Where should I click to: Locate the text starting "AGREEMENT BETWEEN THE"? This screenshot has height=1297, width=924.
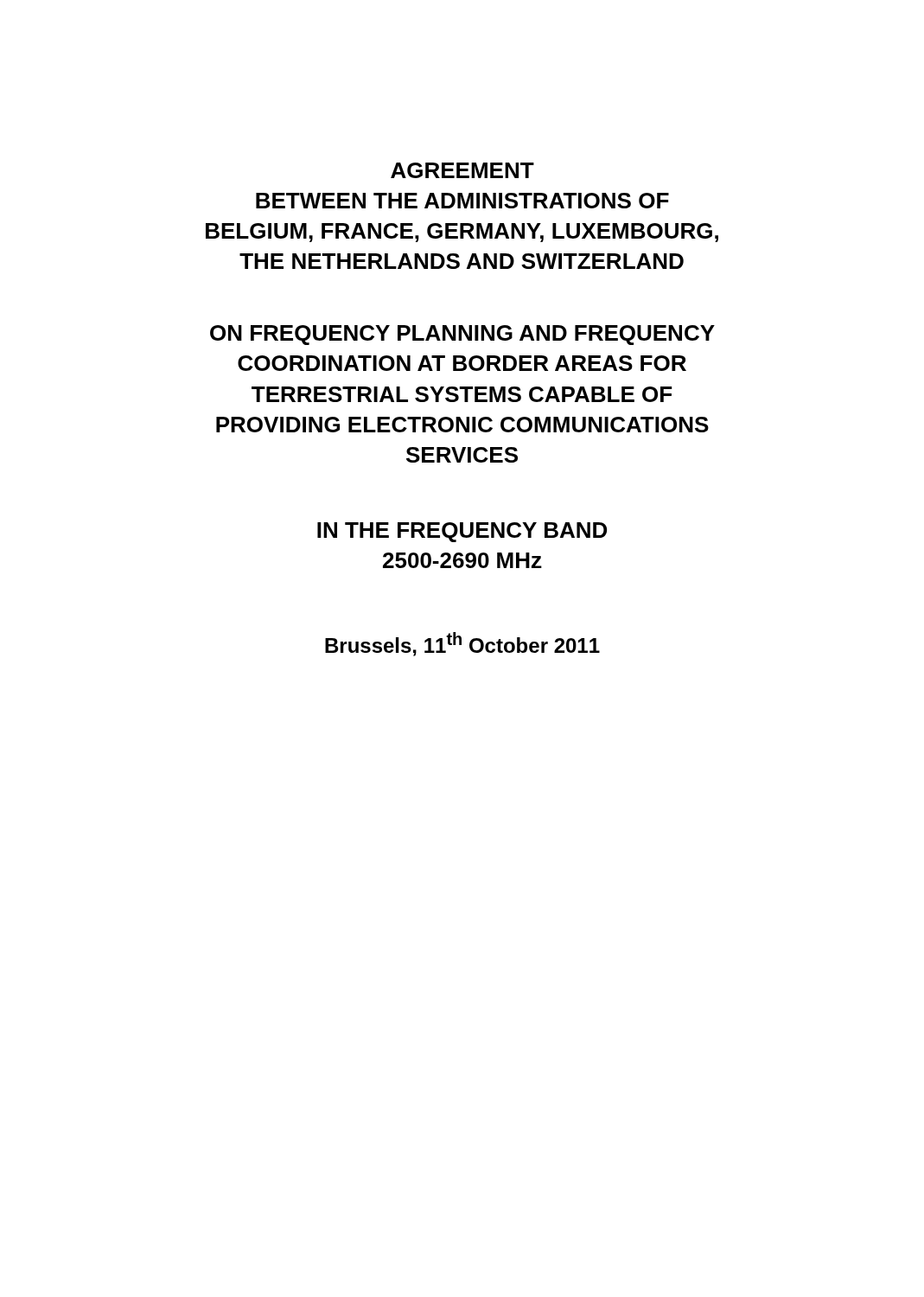[462, 216]
